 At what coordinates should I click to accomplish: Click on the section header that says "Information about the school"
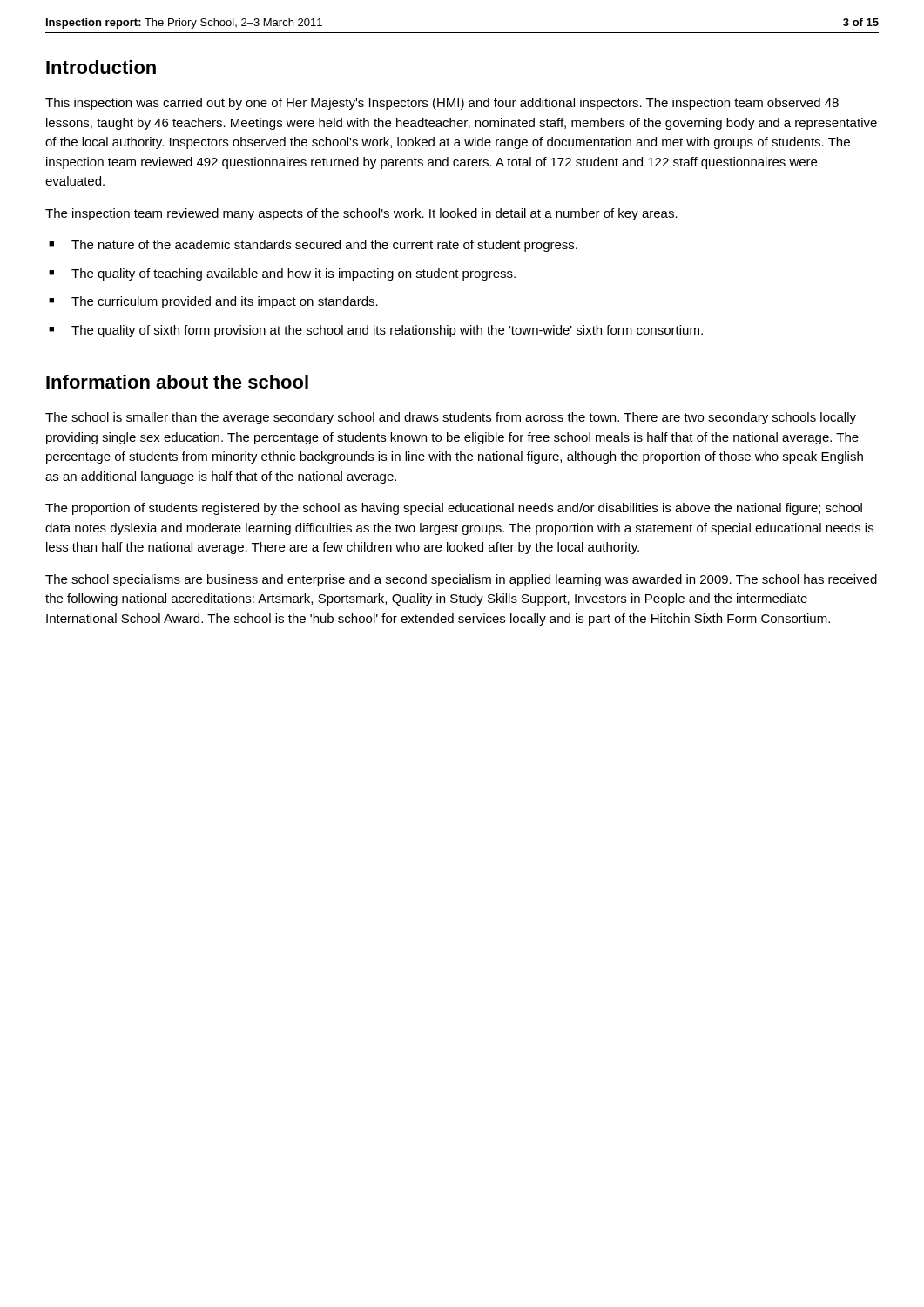point(177,382)
